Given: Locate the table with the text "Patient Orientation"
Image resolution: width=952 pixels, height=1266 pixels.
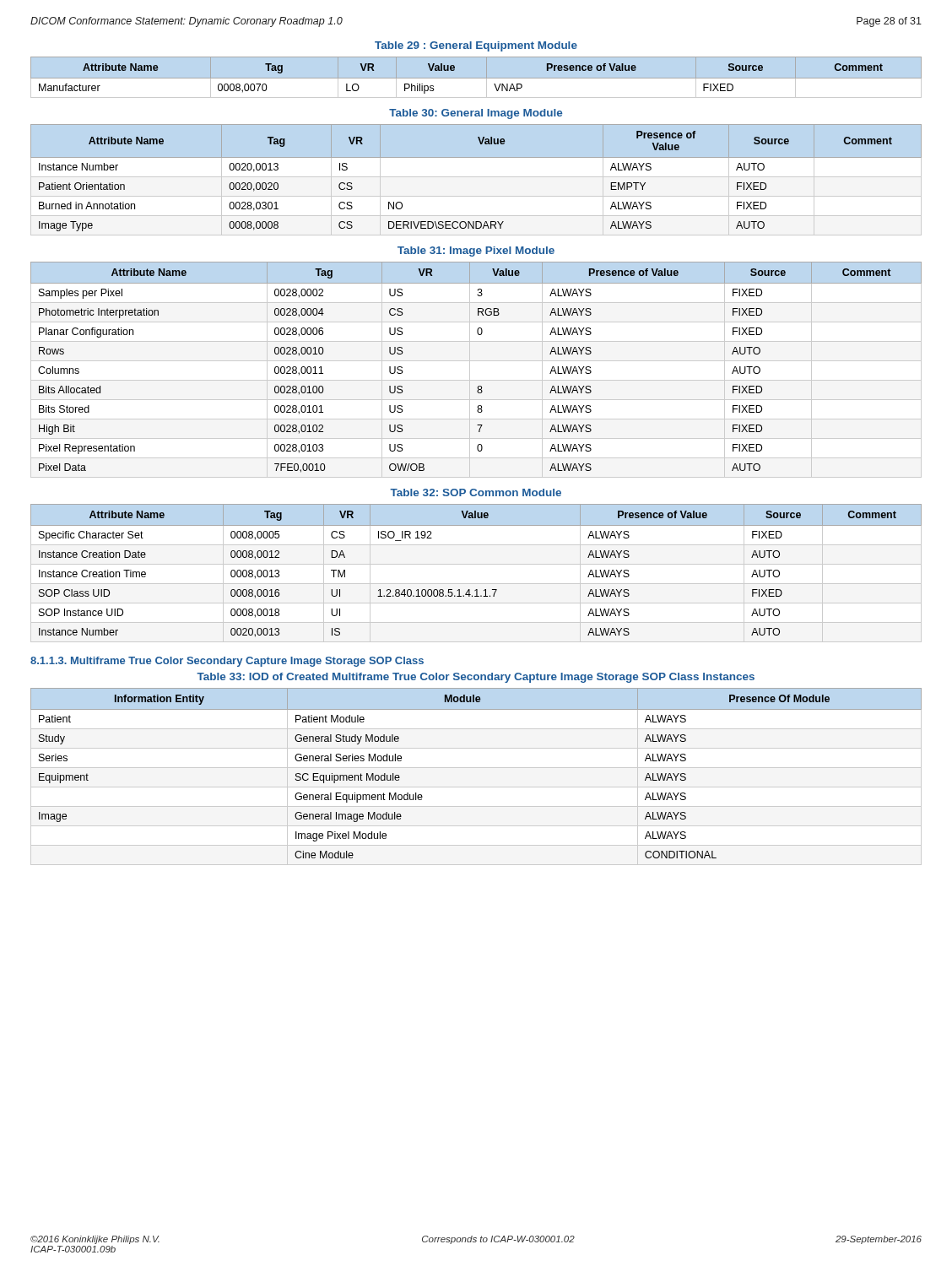Looking at the screenshot, I should pyautogui.click(x=476, y=180).
